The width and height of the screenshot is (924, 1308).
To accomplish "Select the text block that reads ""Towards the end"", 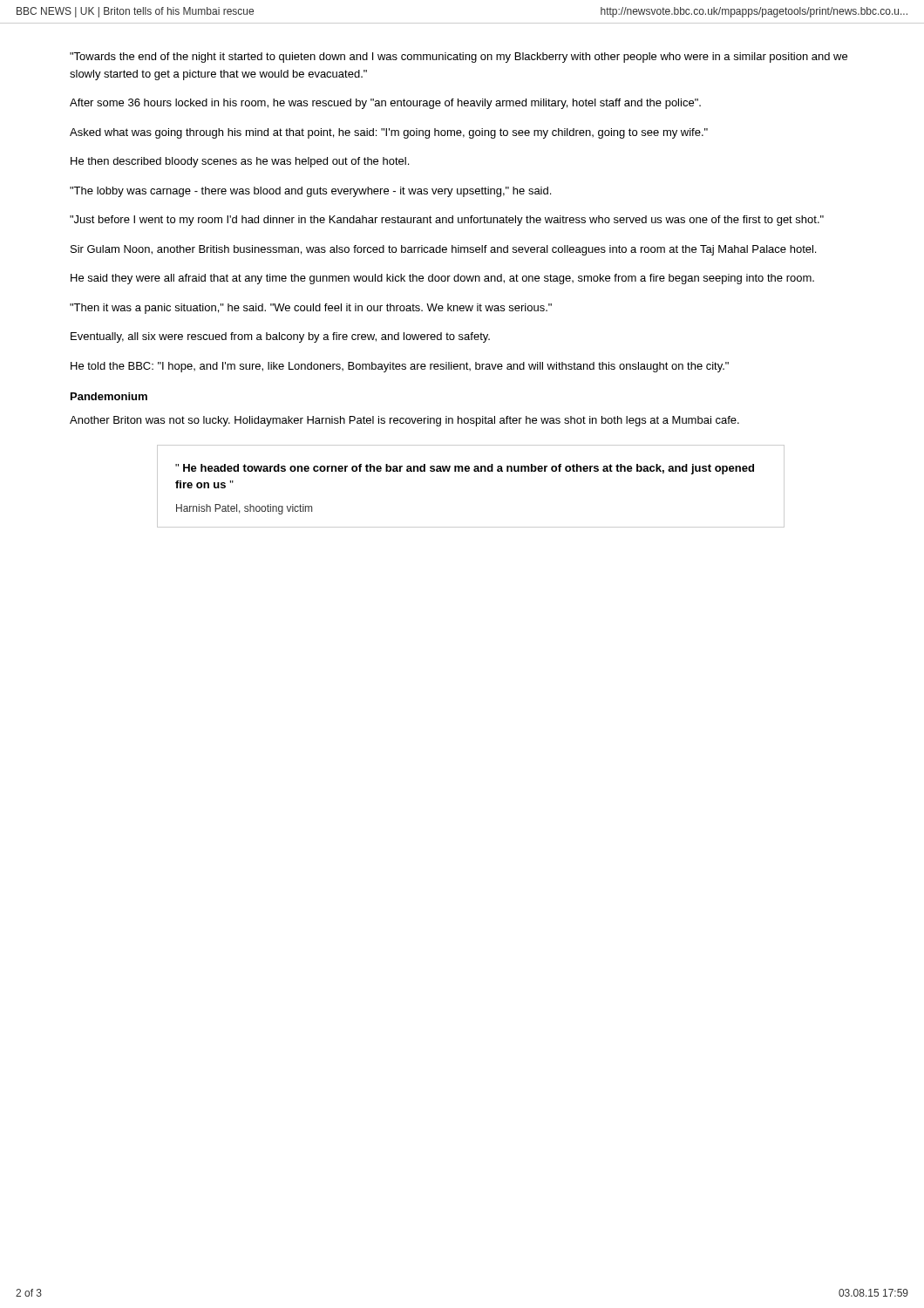I will coord(459,65).
